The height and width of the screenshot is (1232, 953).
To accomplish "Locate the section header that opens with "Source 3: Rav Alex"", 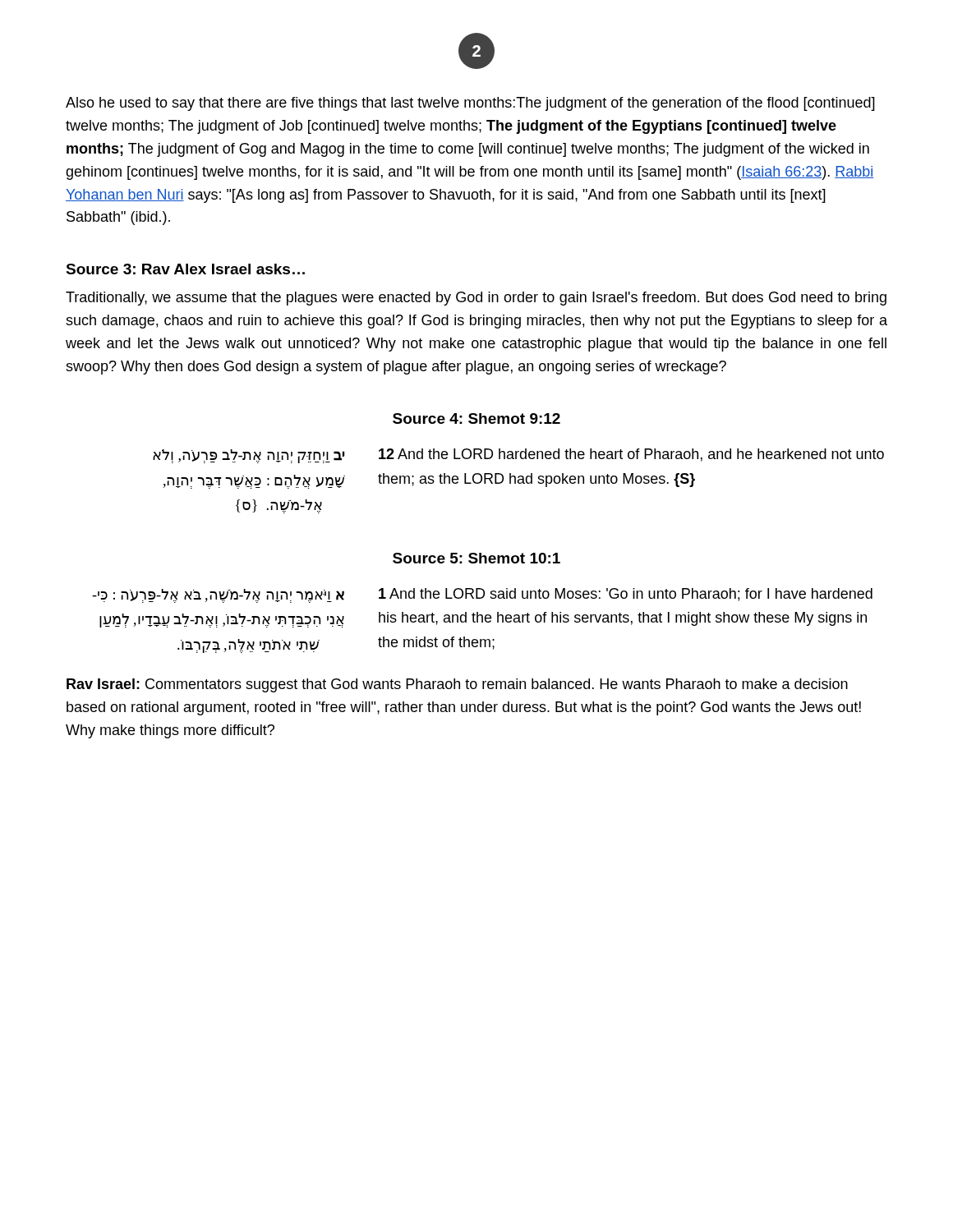I will click(186, 269).
